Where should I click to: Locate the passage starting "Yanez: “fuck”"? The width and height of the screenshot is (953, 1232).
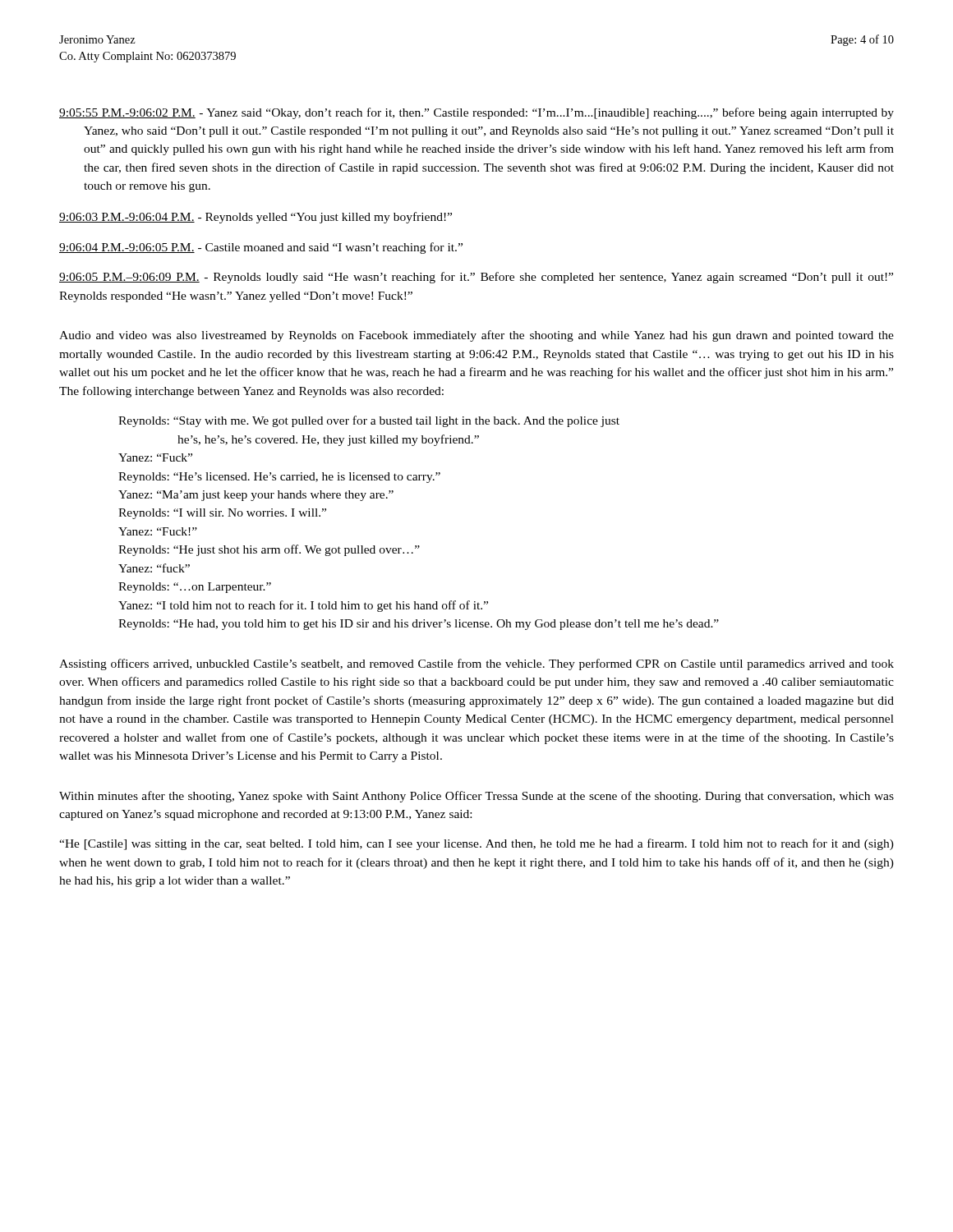[x=154, y=568]
